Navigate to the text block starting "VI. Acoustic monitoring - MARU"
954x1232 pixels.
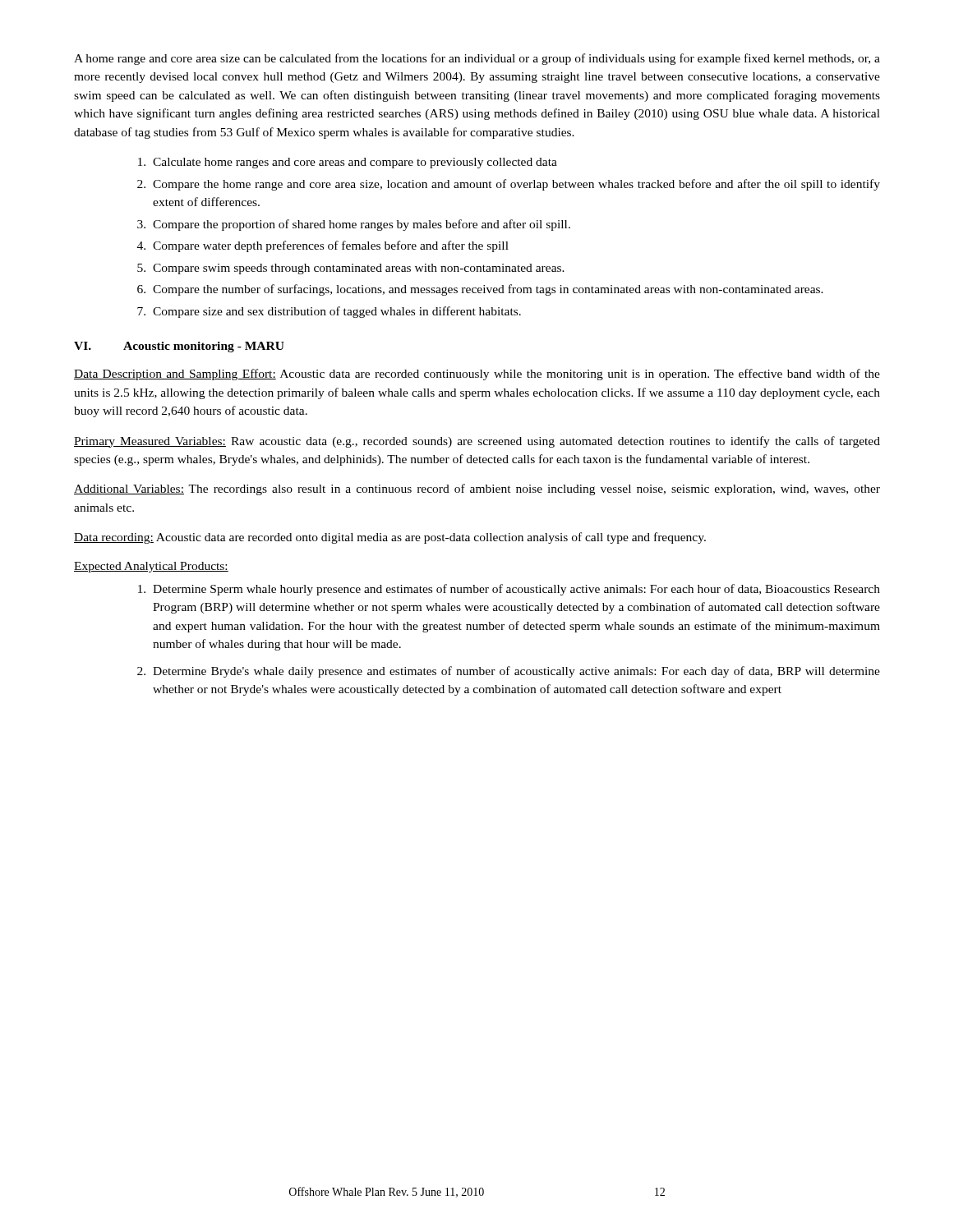[179, 346]
